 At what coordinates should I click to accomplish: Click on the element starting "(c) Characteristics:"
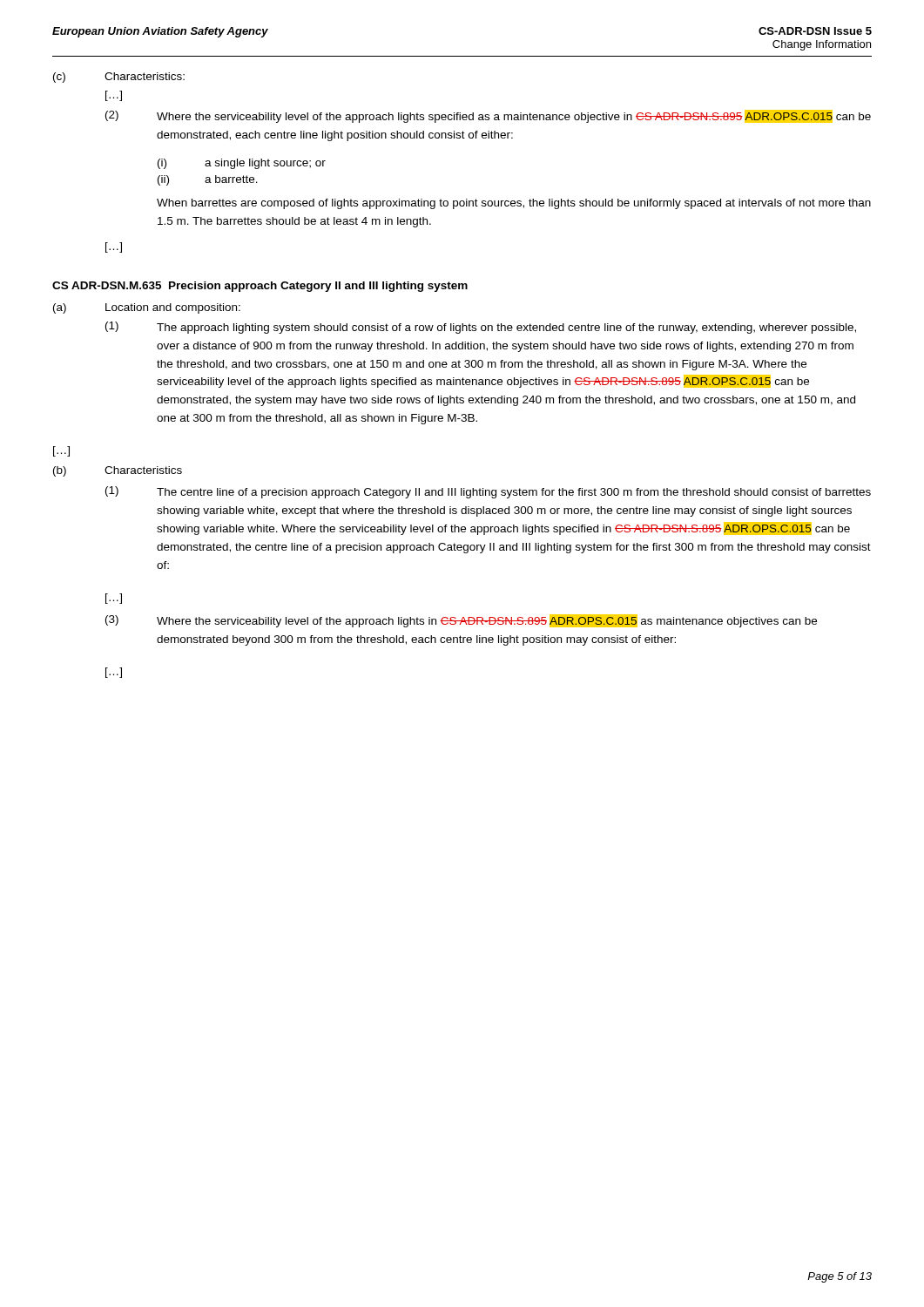click(x=119, y=78)
